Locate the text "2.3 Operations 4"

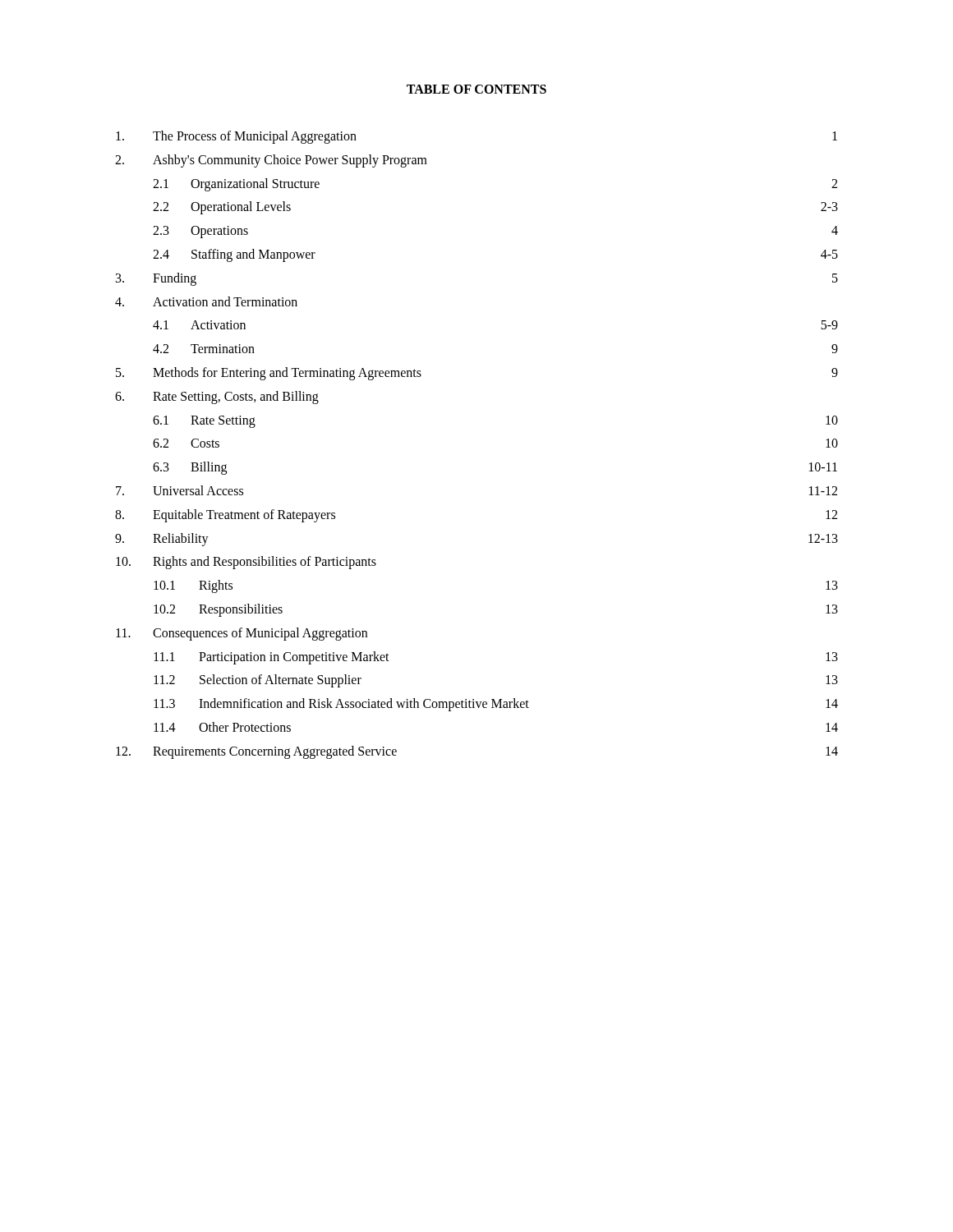(209, 231)
